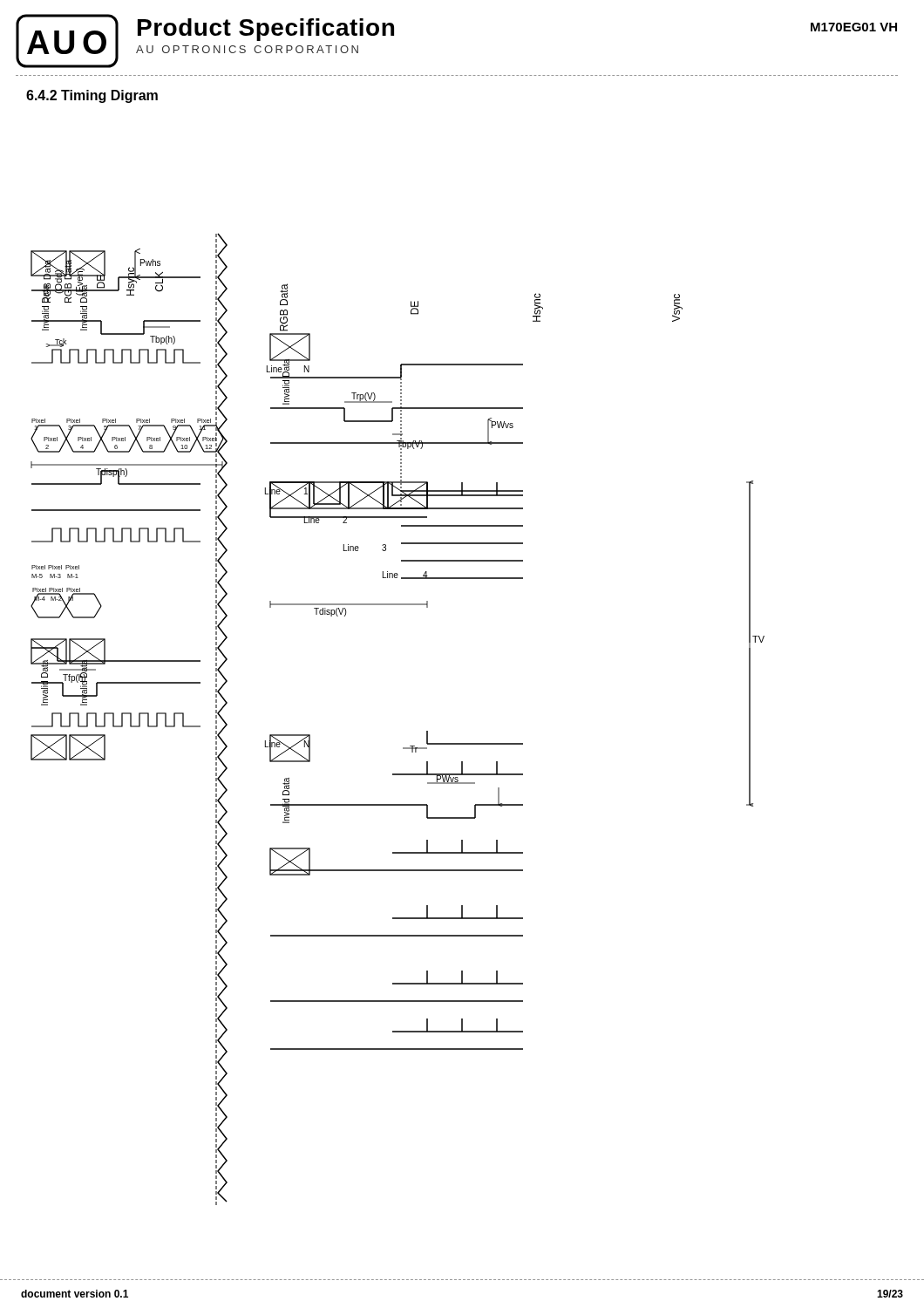
Task: Click the section header
Action: tap(92, 95)
